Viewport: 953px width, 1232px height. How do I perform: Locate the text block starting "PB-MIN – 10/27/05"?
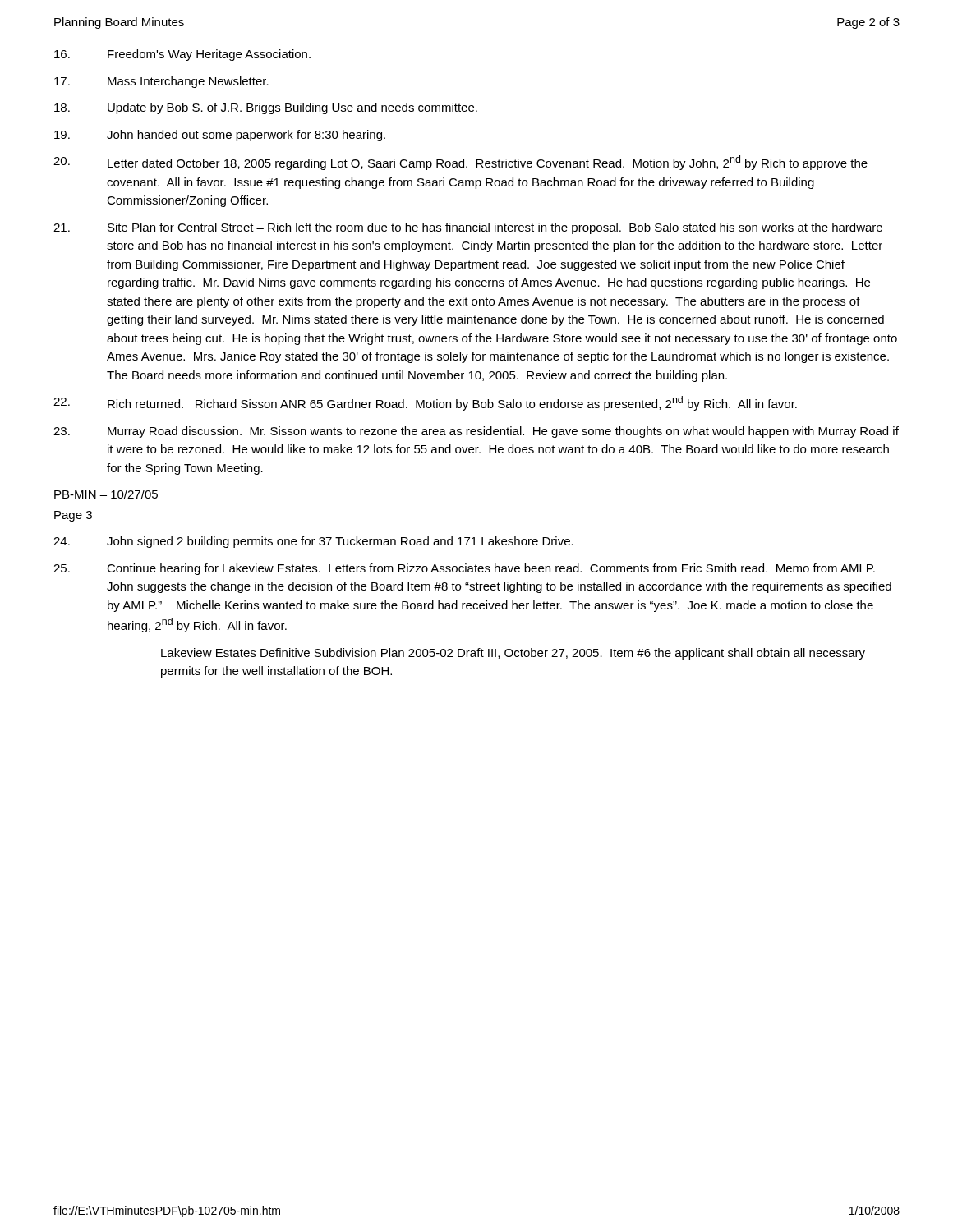[106, 494]
